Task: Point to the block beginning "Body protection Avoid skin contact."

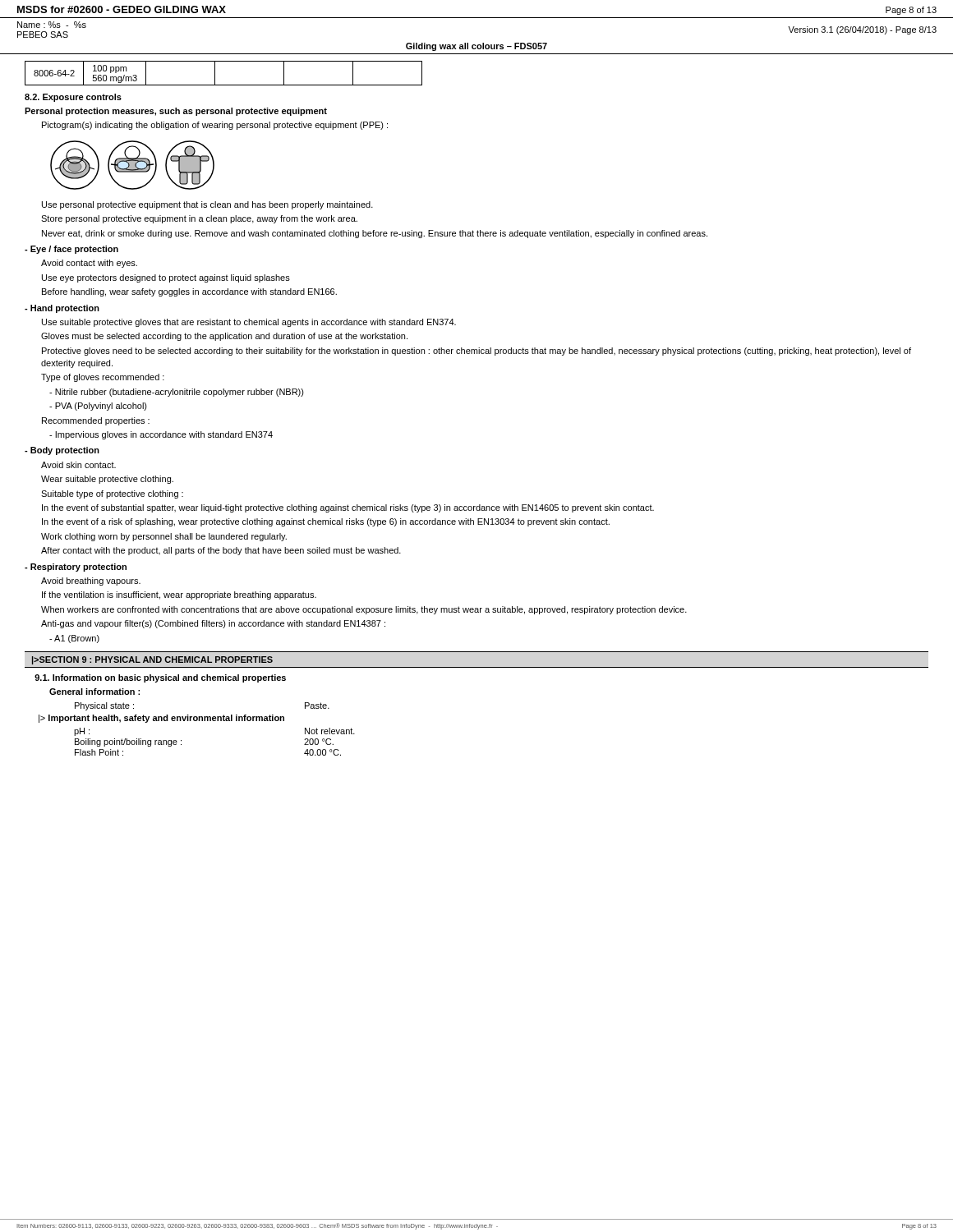Action: point(476,501)
